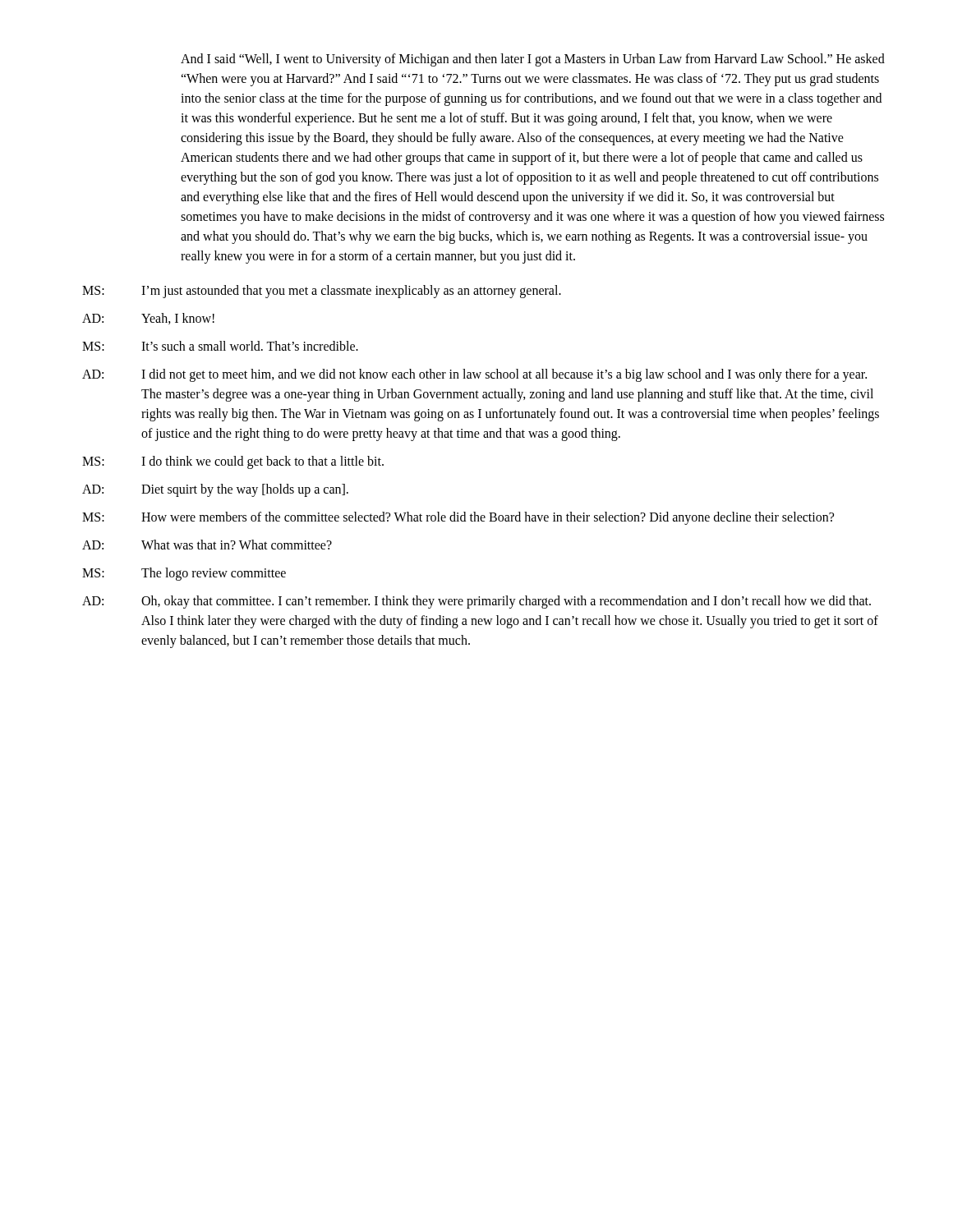Click on the list item that says "MS: I’m just astounded that you"
Viewport: 953px width, 1232px height.
pyautogui.click(x=485, y=291)
